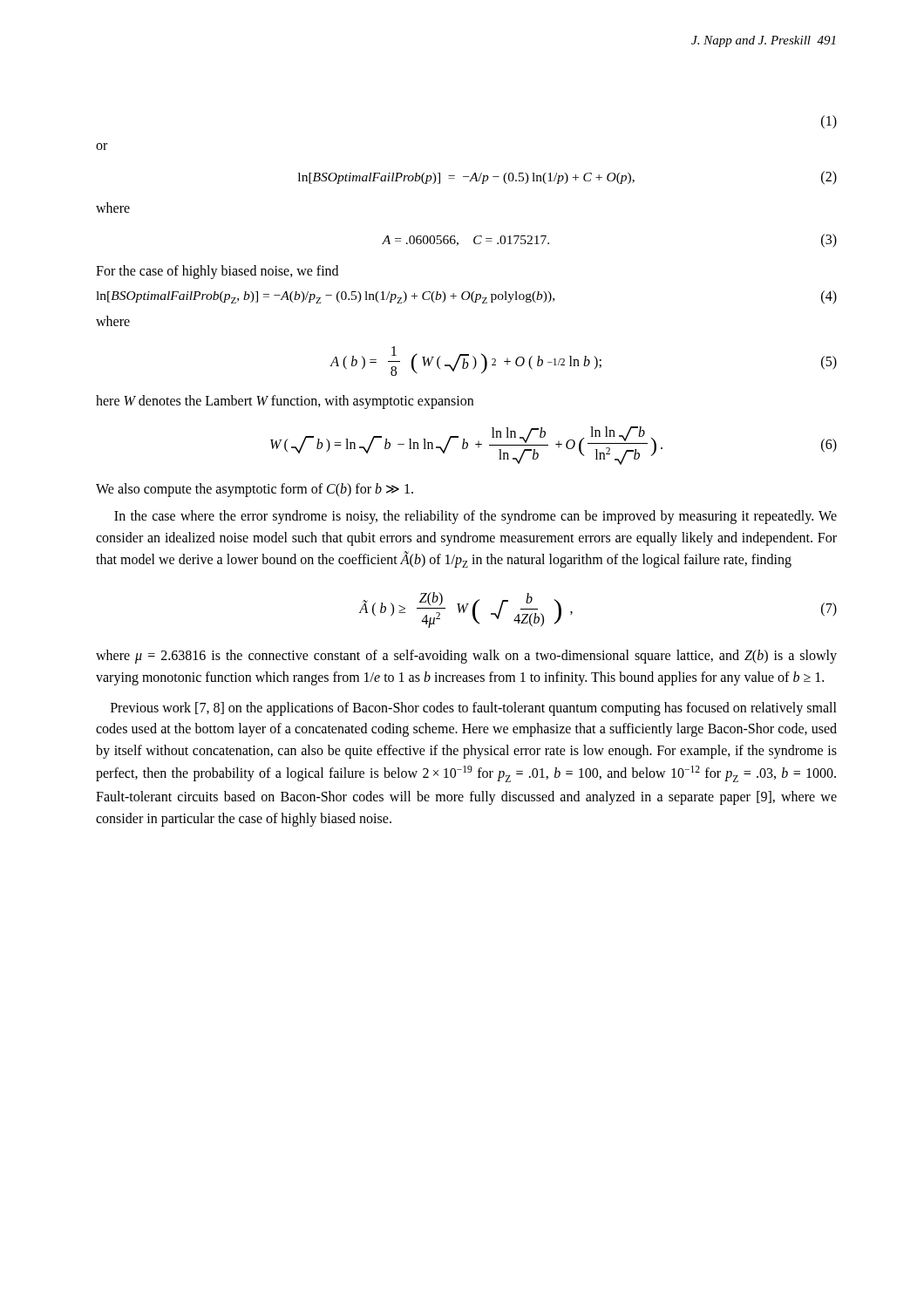
Task: Point to the passage starting "ln[BSOptimalFailProb(p)] = −A/p − (0.5) ln(1/p) + C"
Action: click(x=567, y=177)
